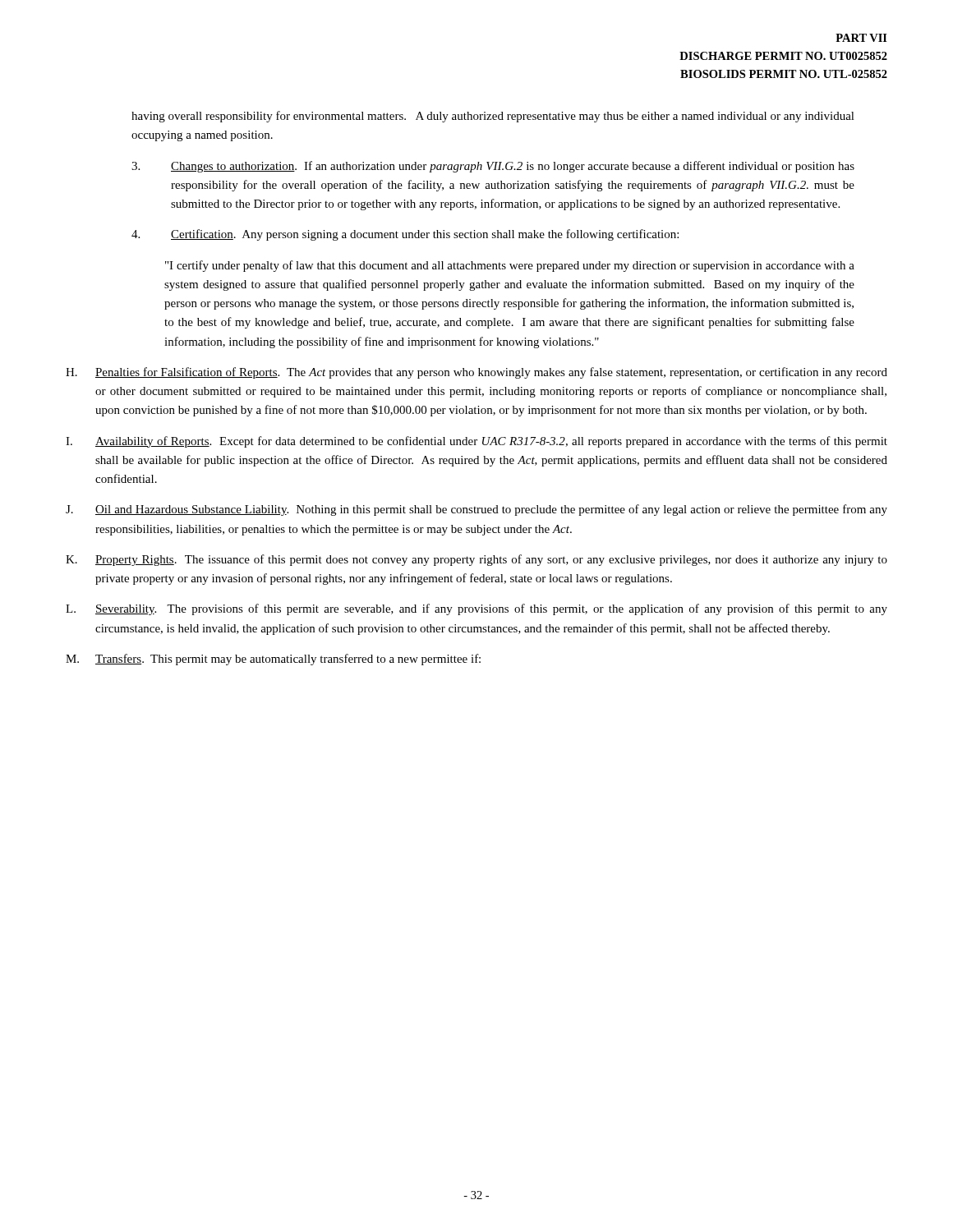953x1232 pixels.
Task: Locate the list item that says "I. Availability of Reports. Except"
Action: 476,460
